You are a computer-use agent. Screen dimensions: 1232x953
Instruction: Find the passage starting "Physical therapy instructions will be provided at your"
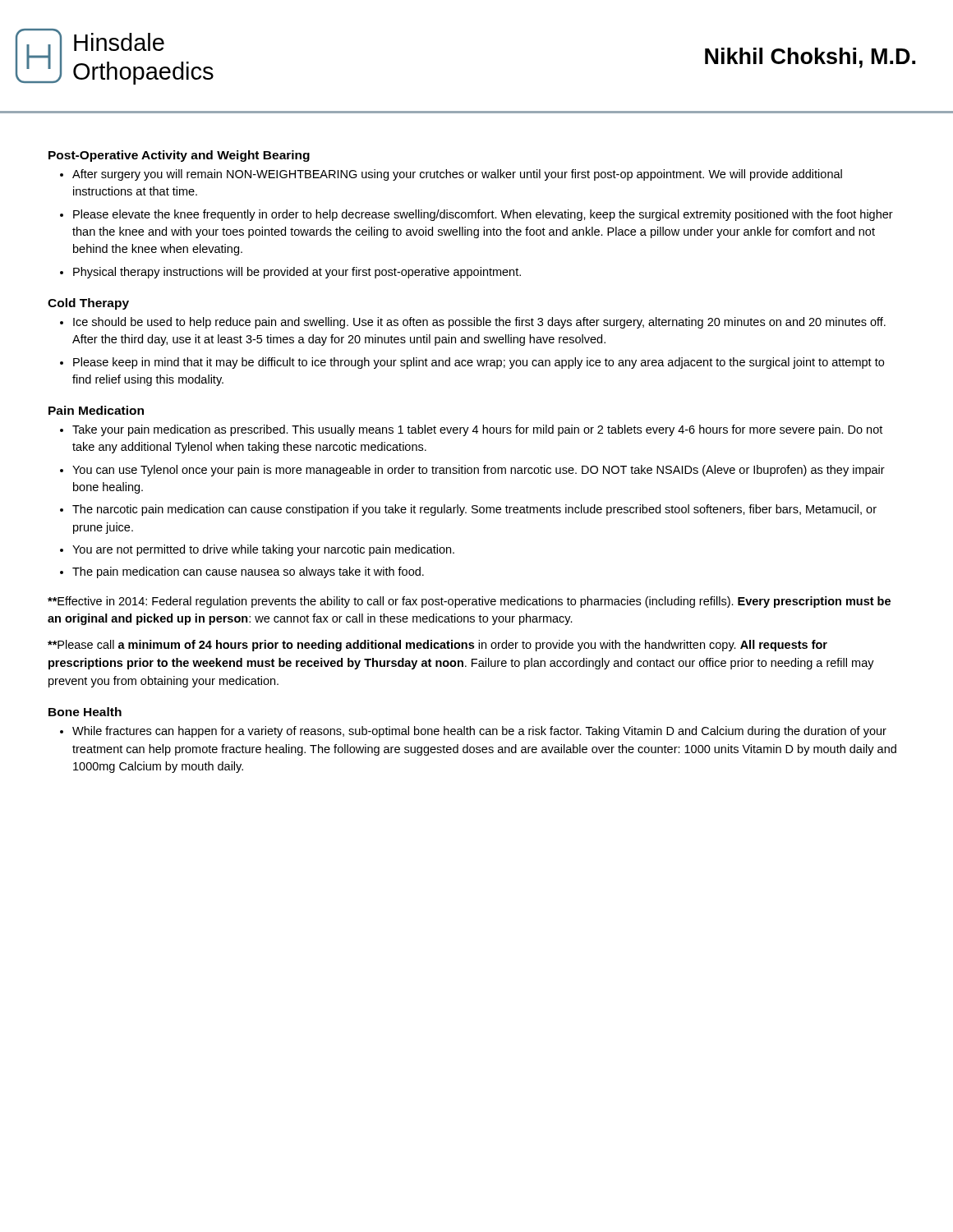(297, 271)
